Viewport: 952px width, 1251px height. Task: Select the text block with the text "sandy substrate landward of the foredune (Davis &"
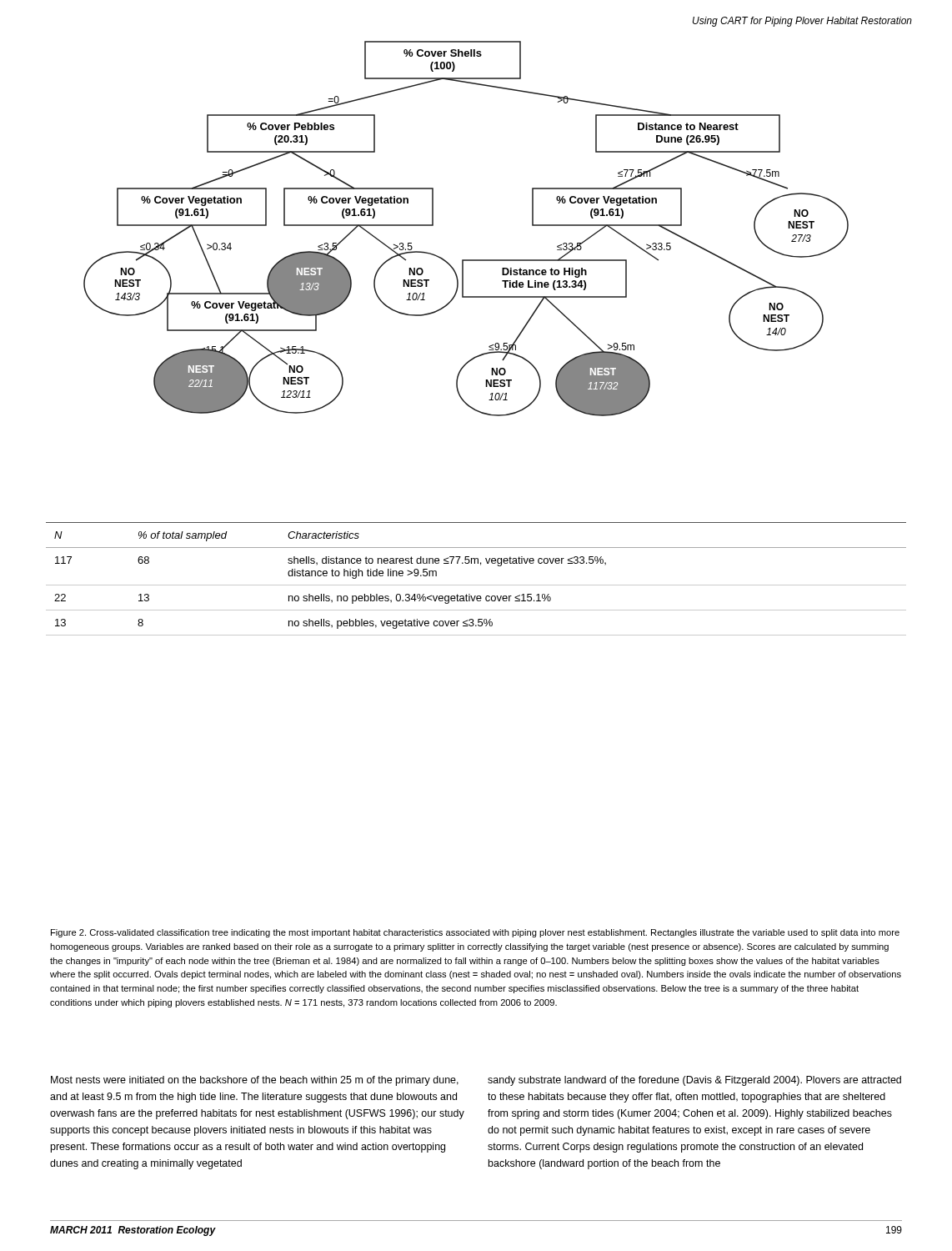[x=695, y=1122]
